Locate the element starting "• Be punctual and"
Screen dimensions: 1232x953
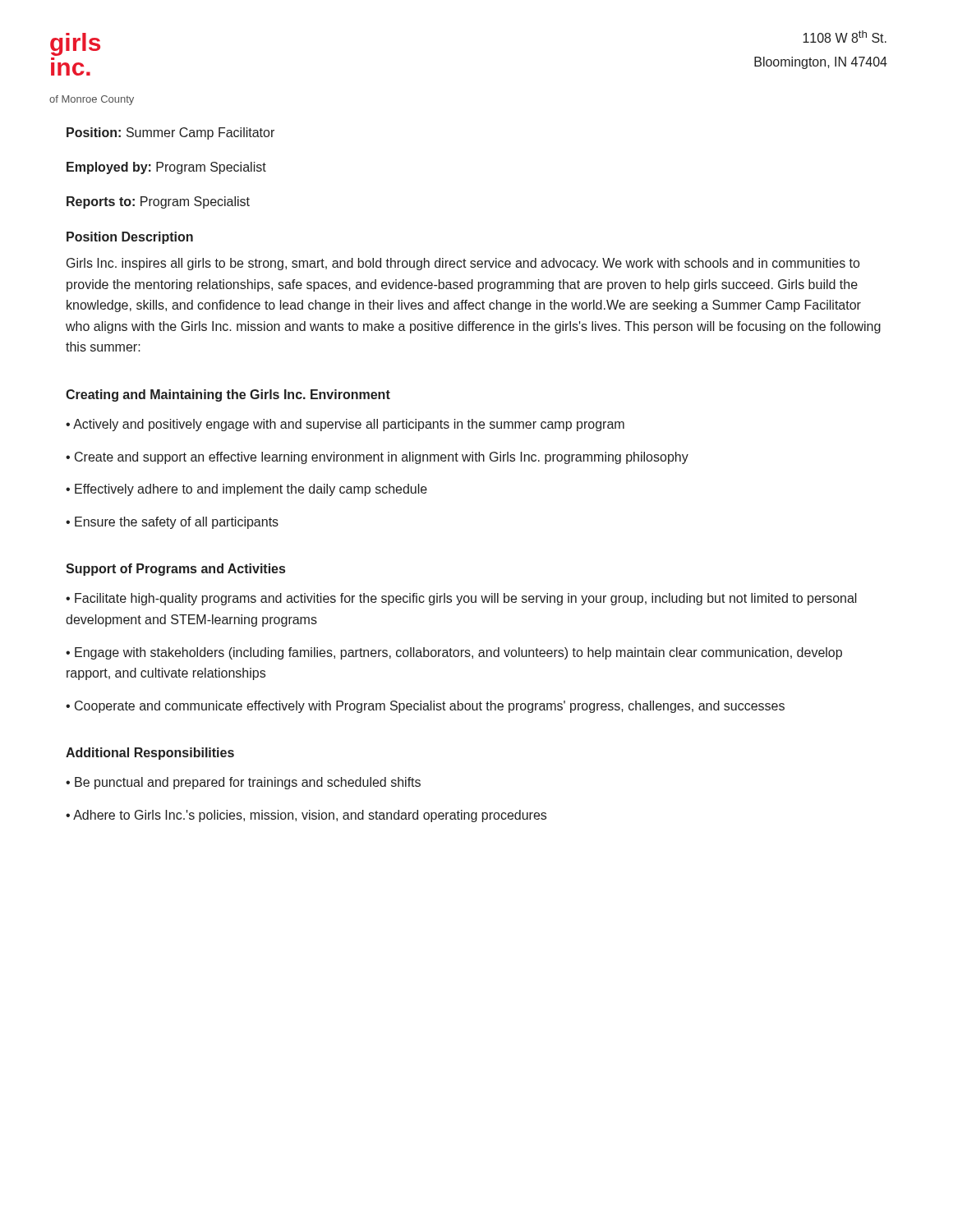[243, 783]
